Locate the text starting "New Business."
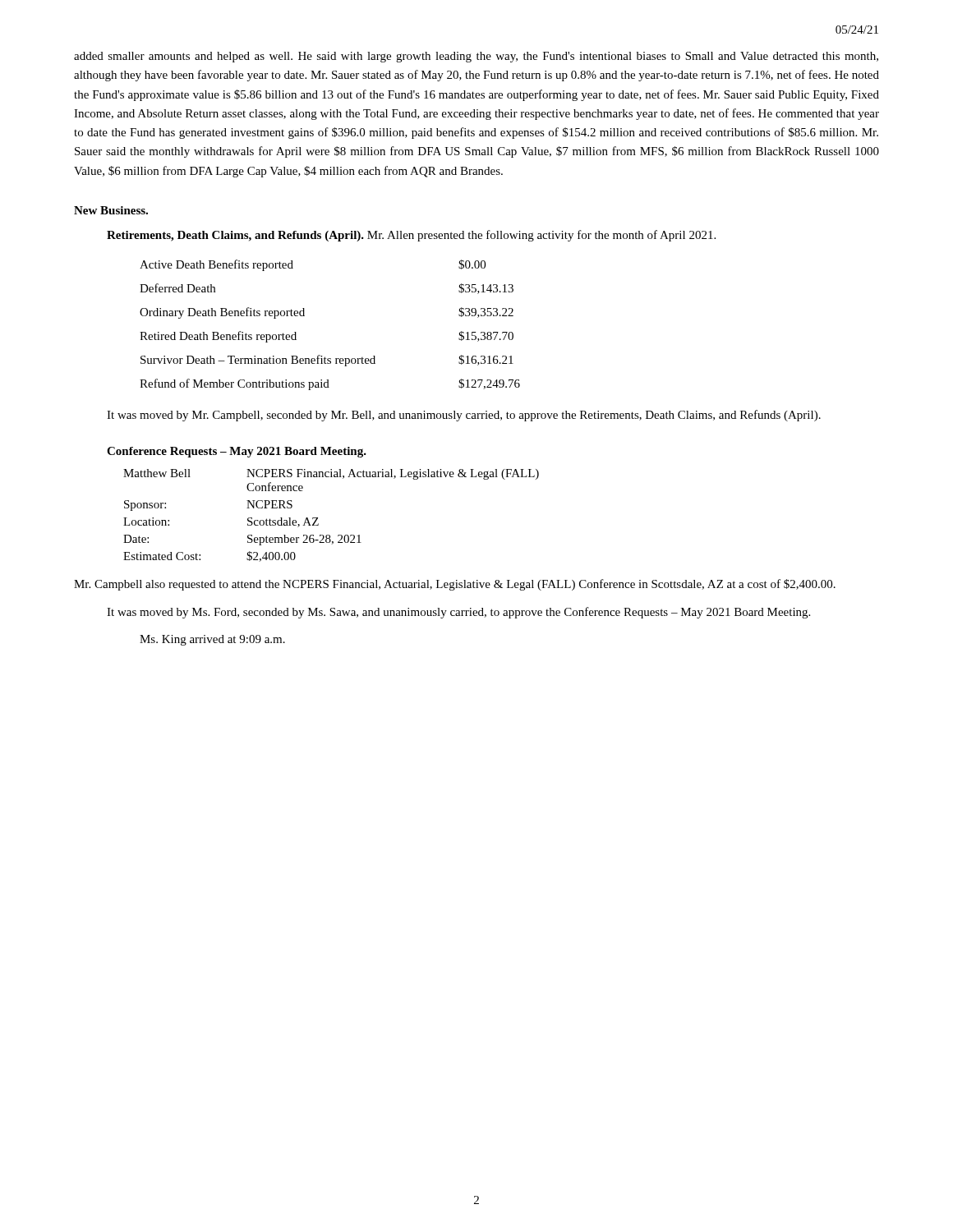Viewport: 953px width, 1232px height. click(111, 210)
